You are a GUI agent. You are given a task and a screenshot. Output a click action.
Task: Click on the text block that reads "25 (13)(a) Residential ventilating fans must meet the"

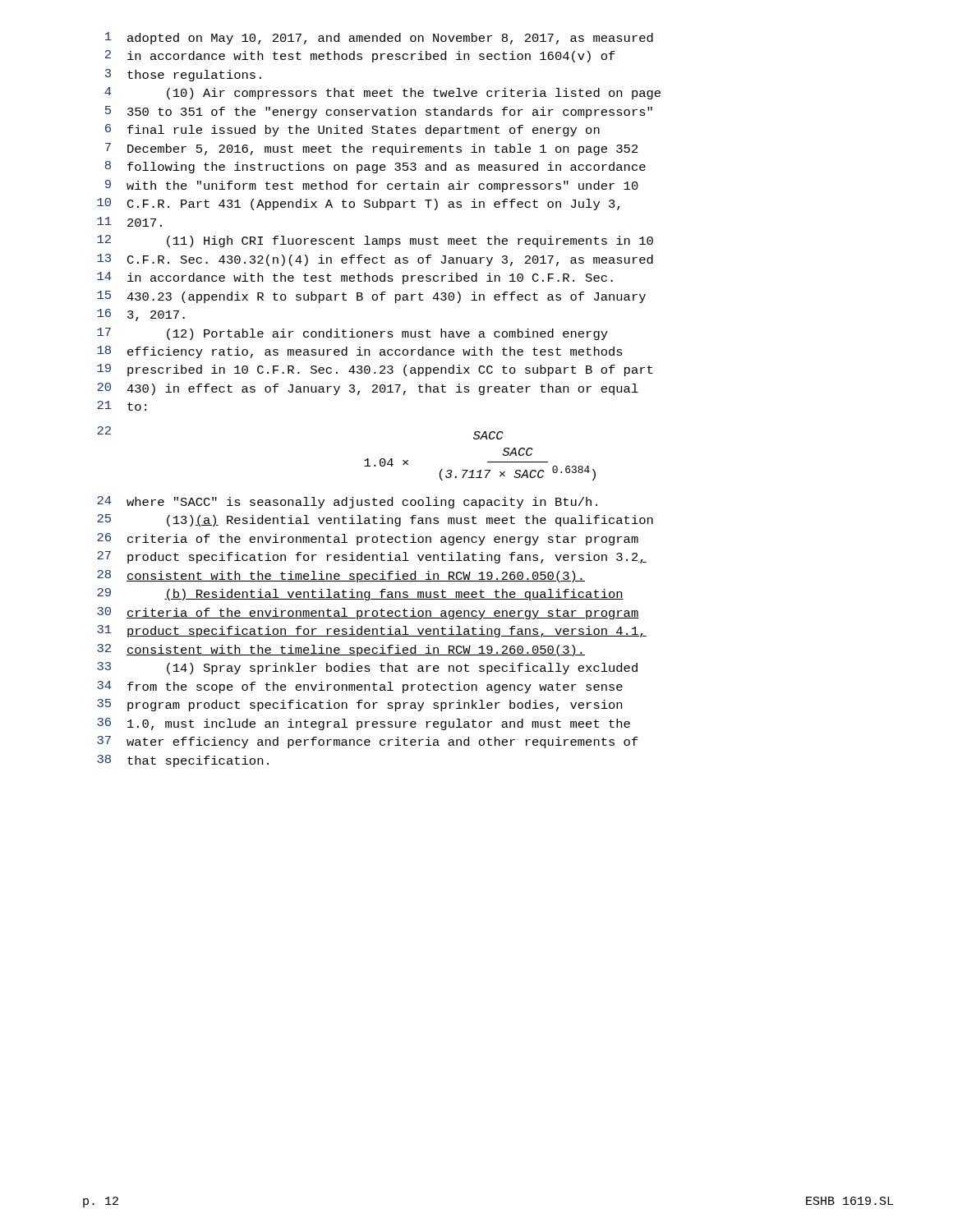tap(488, 549)
